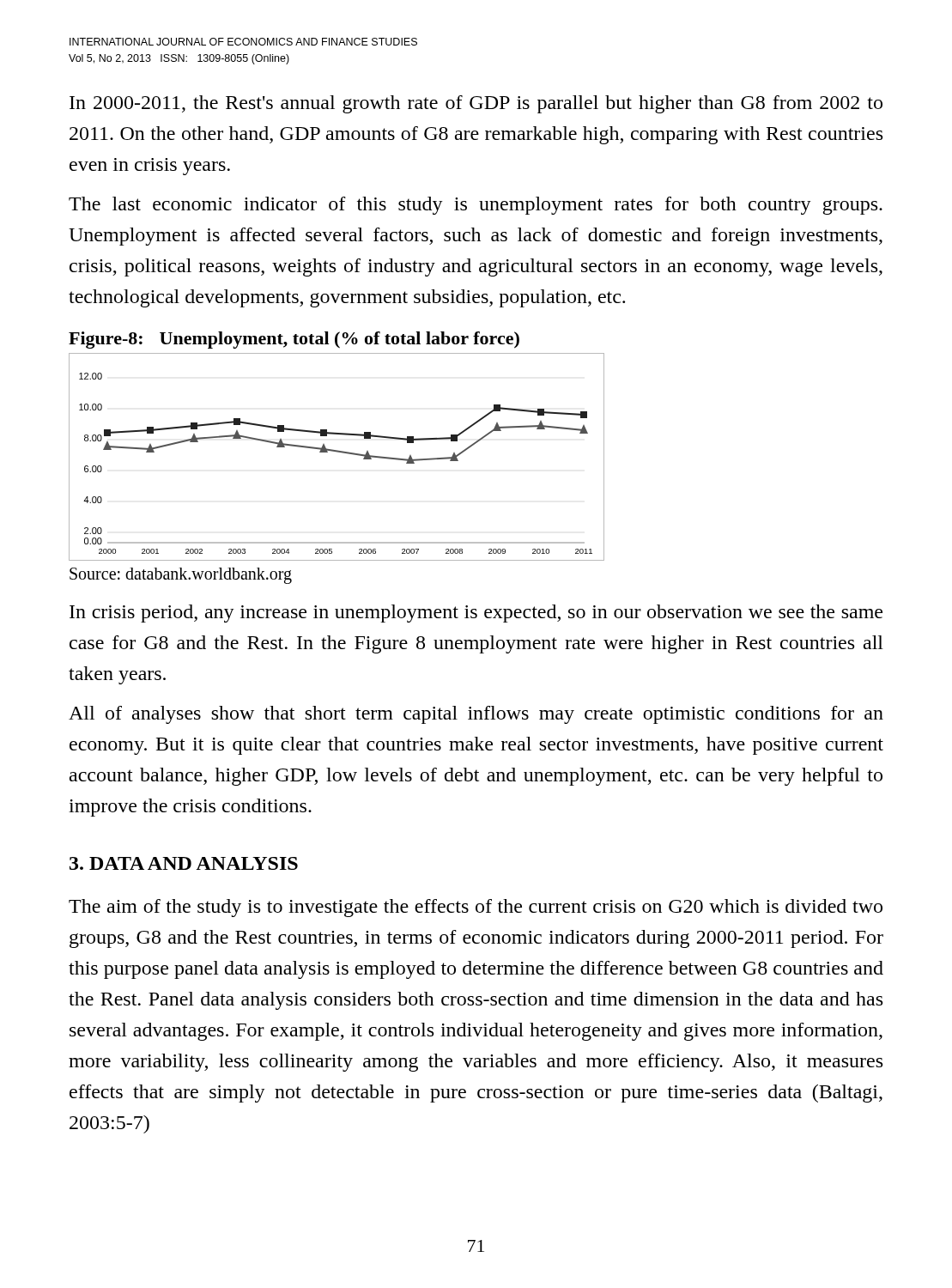The image size is (952, 1288).
Task: Find the block on this page that starts "All of analyses show that"
Action: pos(476,759)
